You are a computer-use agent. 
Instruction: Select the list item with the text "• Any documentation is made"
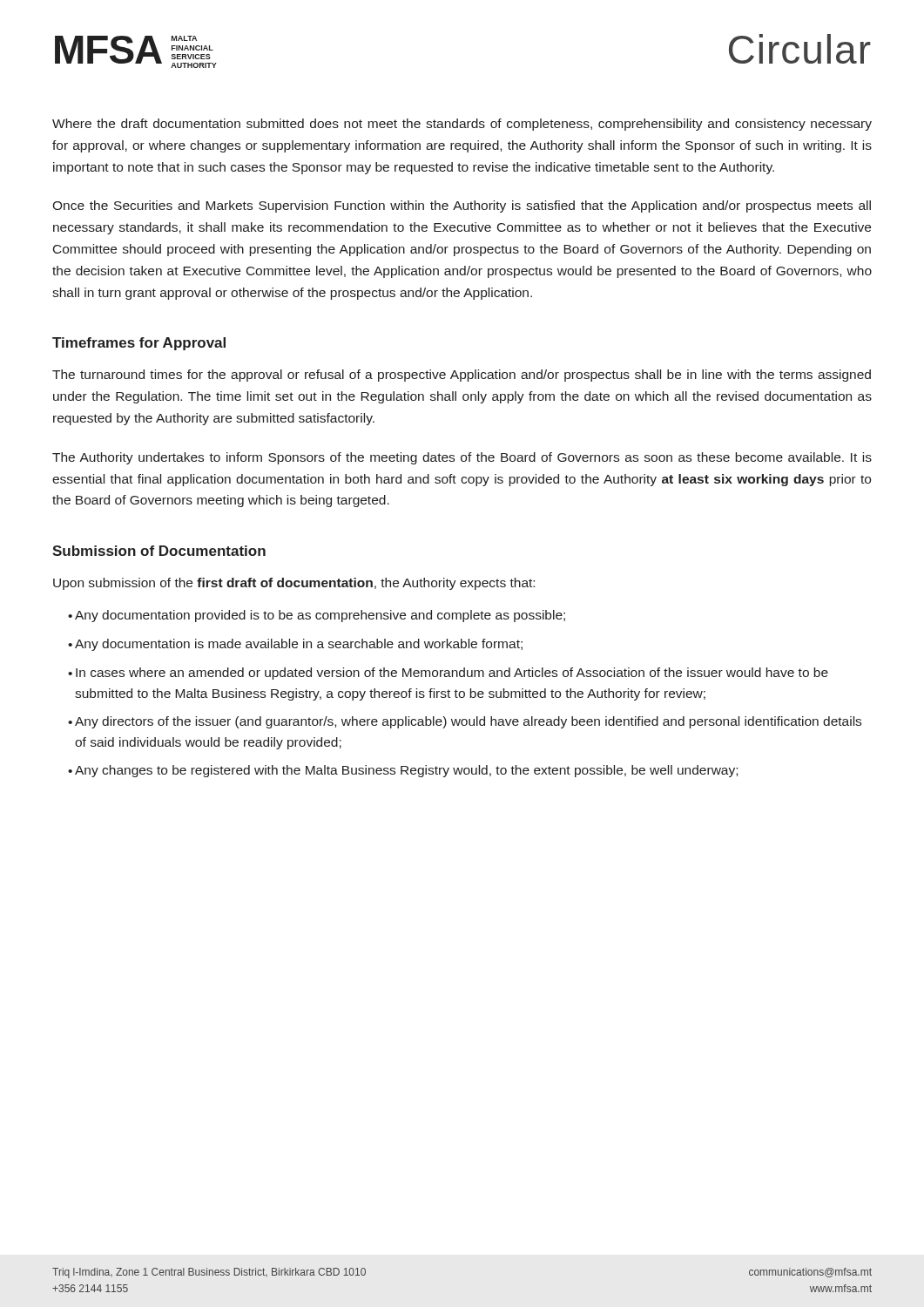[462, 644]
